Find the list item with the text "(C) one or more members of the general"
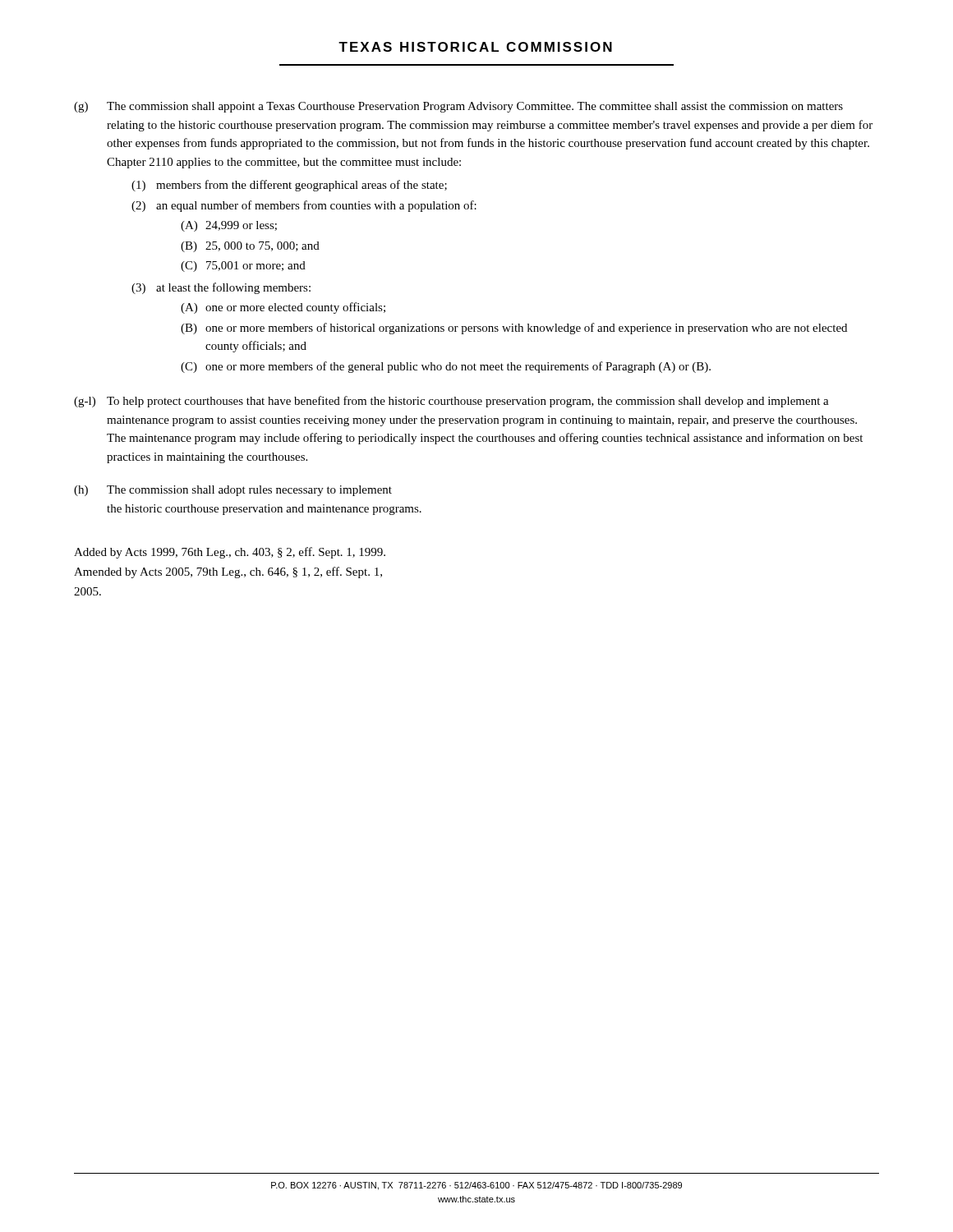The height and width of the screenshot is (1232, 953). (x=530, y=366)
